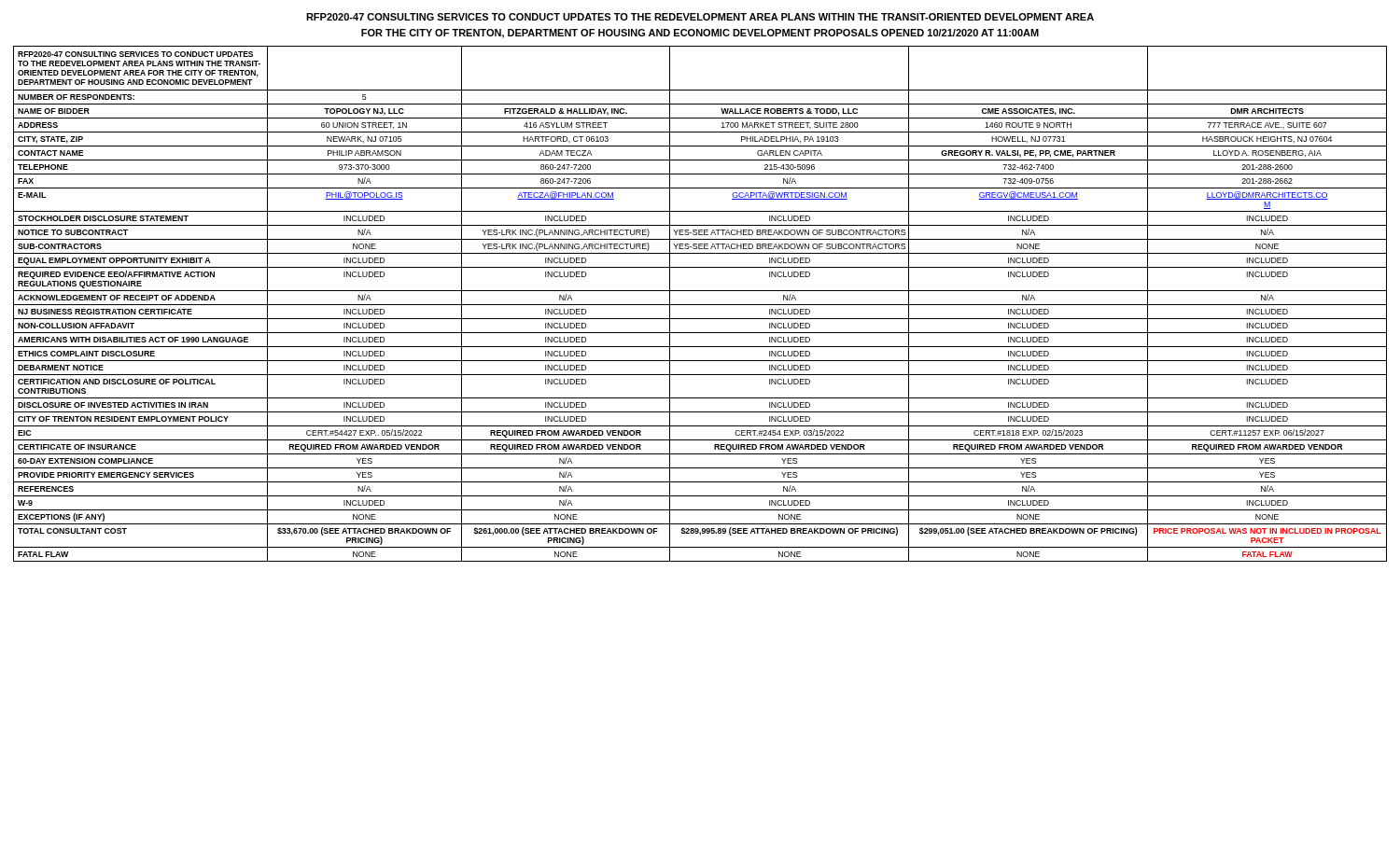Where is the title that starts "RFP2020-47 CONSULTING SERVICES TO CONDUCT UPDATES TO THE"?
Screen dimensions: 850x1400
coord(700,25)
